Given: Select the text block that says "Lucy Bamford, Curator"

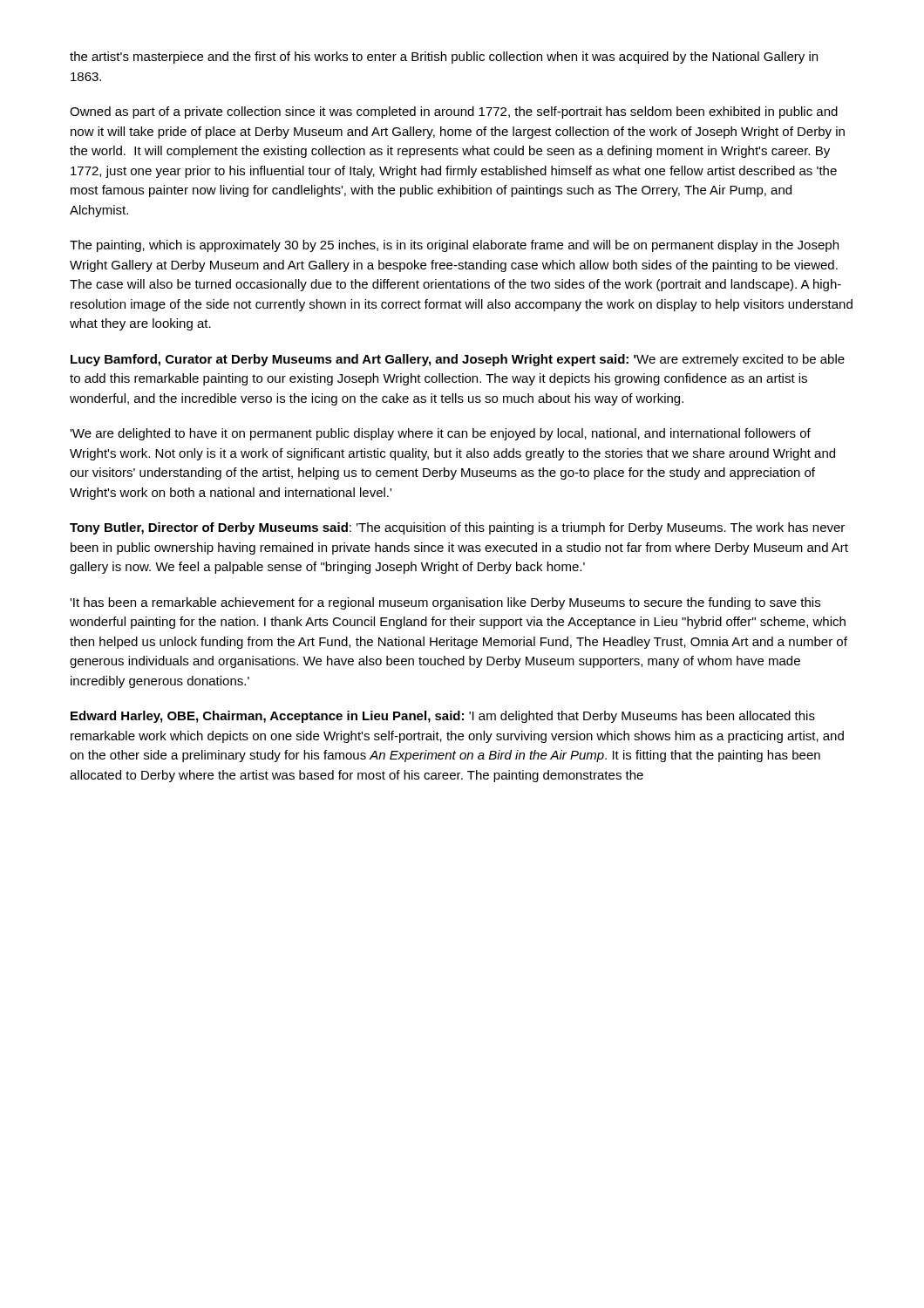Looking at the screenshot, I should click(457, 378).
